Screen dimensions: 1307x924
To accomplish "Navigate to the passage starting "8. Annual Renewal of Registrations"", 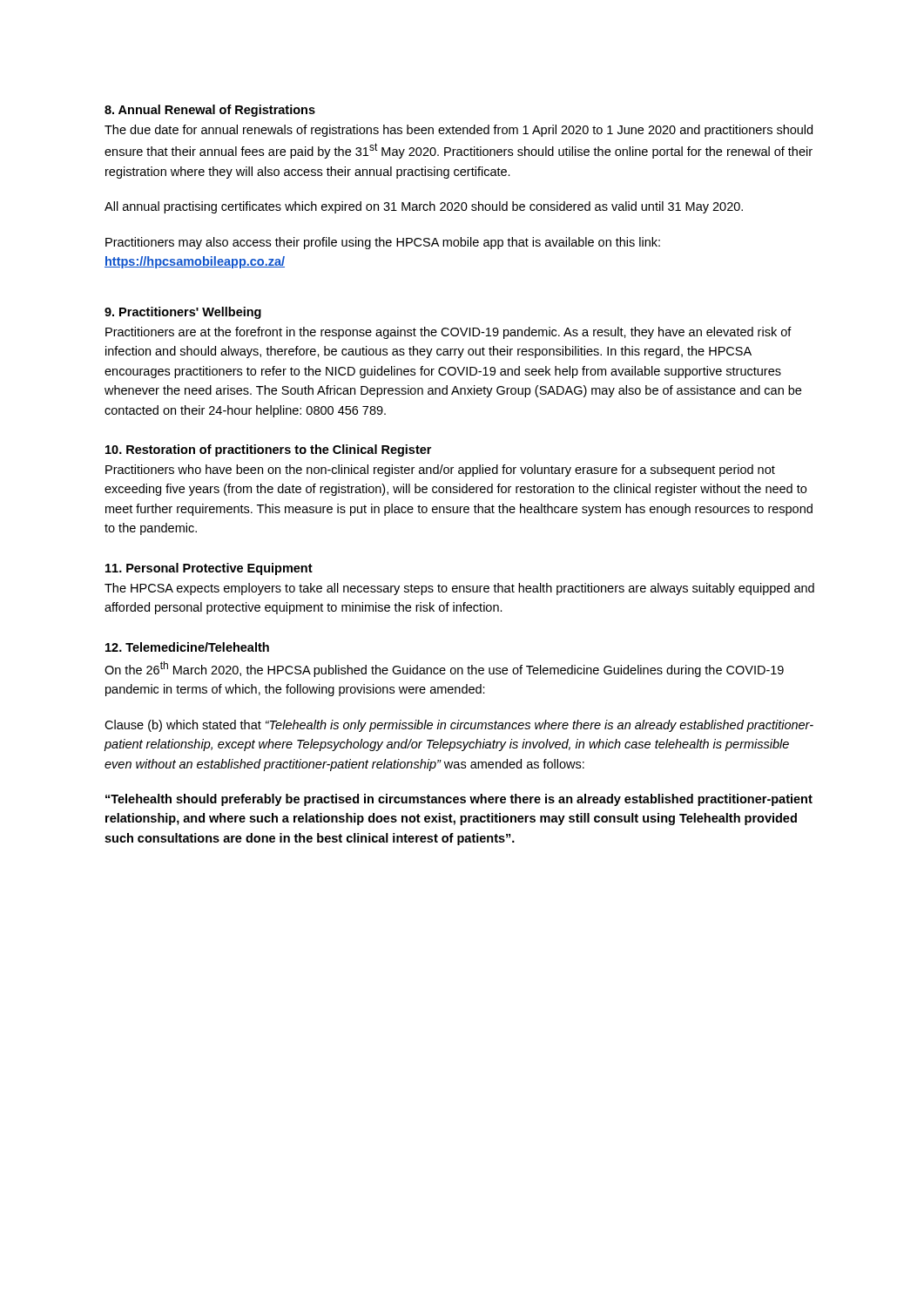I will click(x=210, y=110).
